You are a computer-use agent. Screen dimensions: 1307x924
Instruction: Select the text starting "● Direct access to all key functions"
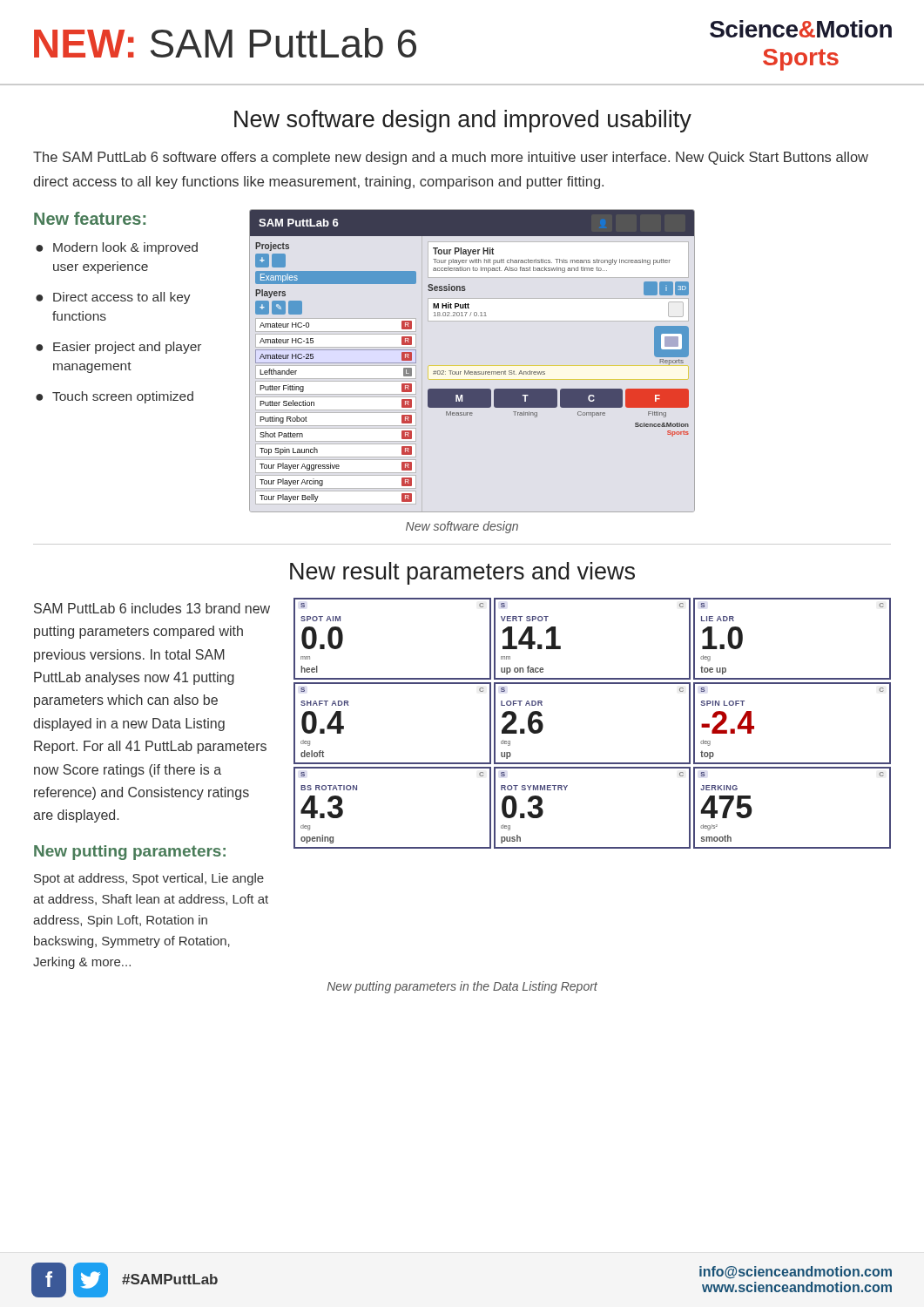[113, 306]
